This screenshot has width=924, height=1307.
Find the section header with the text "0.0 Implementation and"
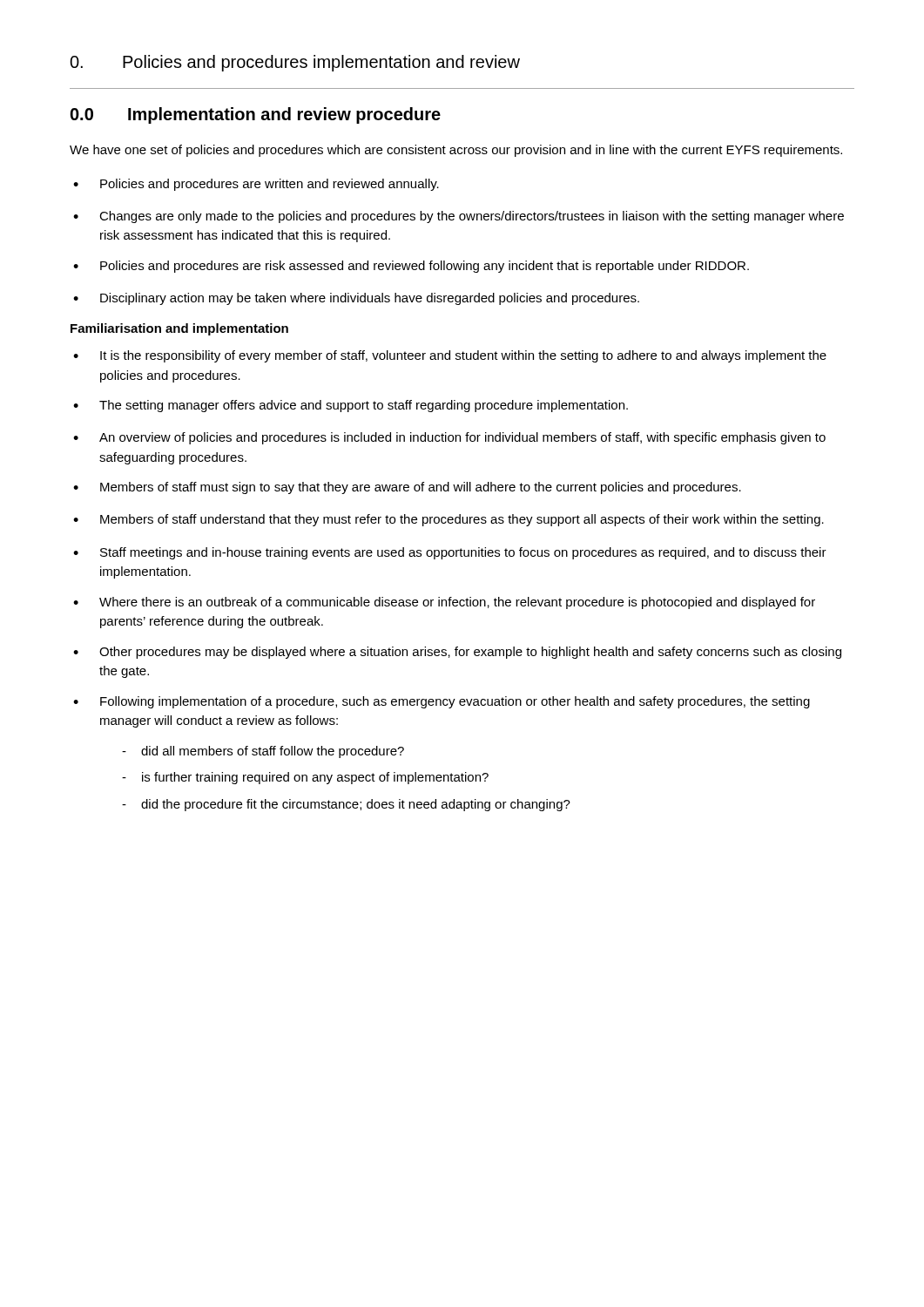pyautogui.click(x=255, y=115)
